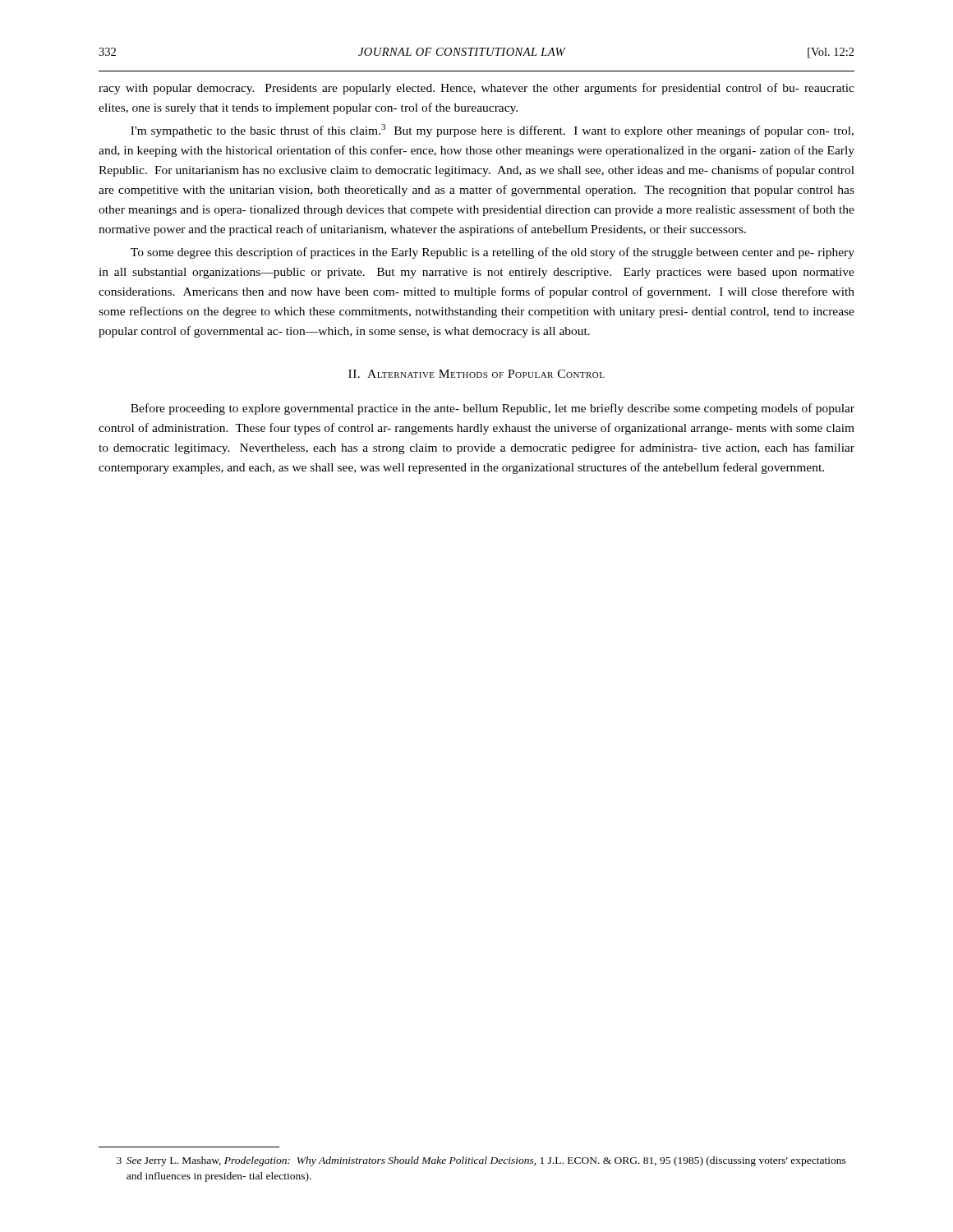
Task: Locate the section header that opens with "II. Alternative Methods of Popular"
Action: [x=476, y=373]
